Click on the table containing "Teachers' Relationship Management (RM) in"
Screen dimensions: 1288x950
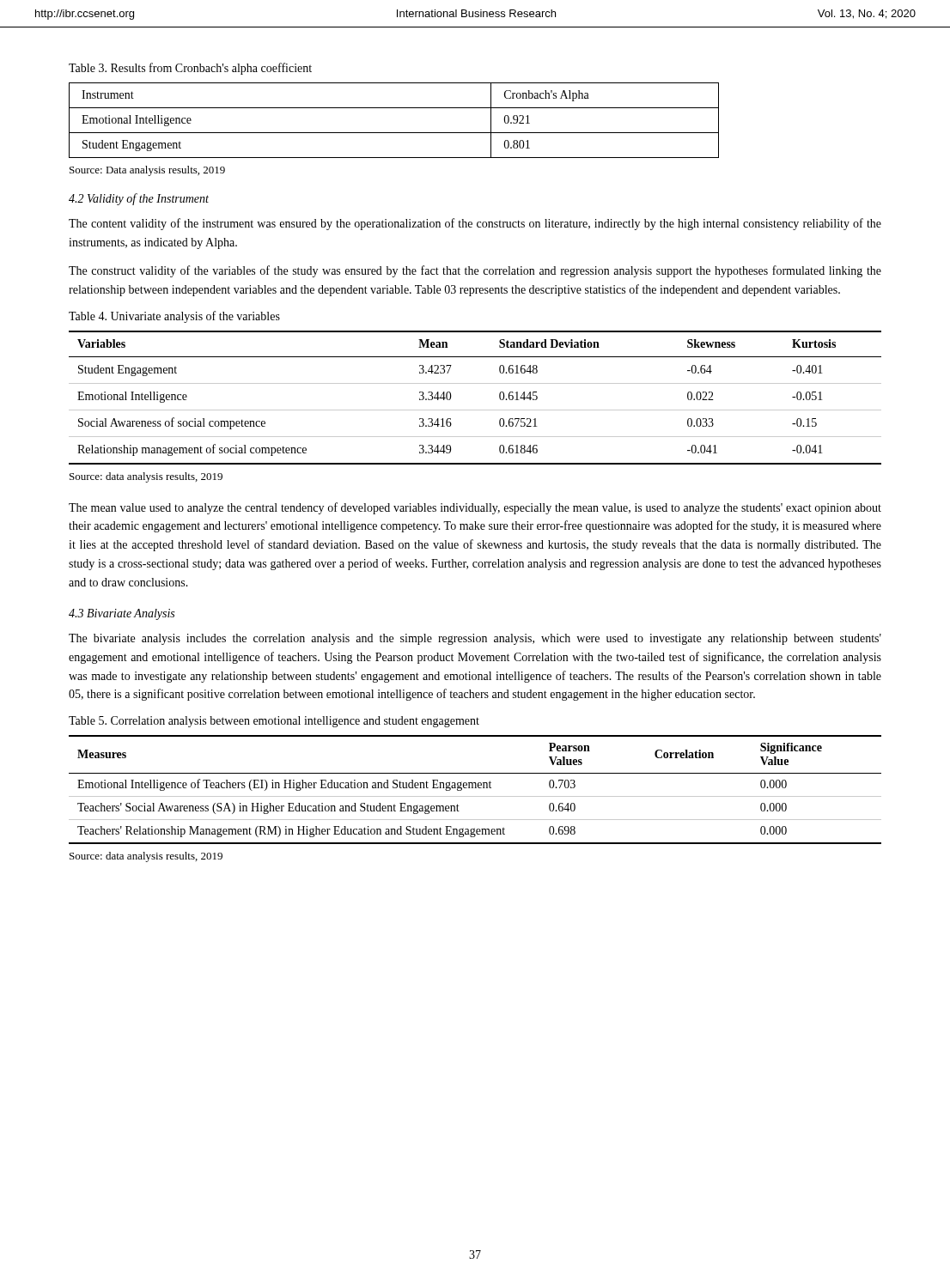click(475, 789)
